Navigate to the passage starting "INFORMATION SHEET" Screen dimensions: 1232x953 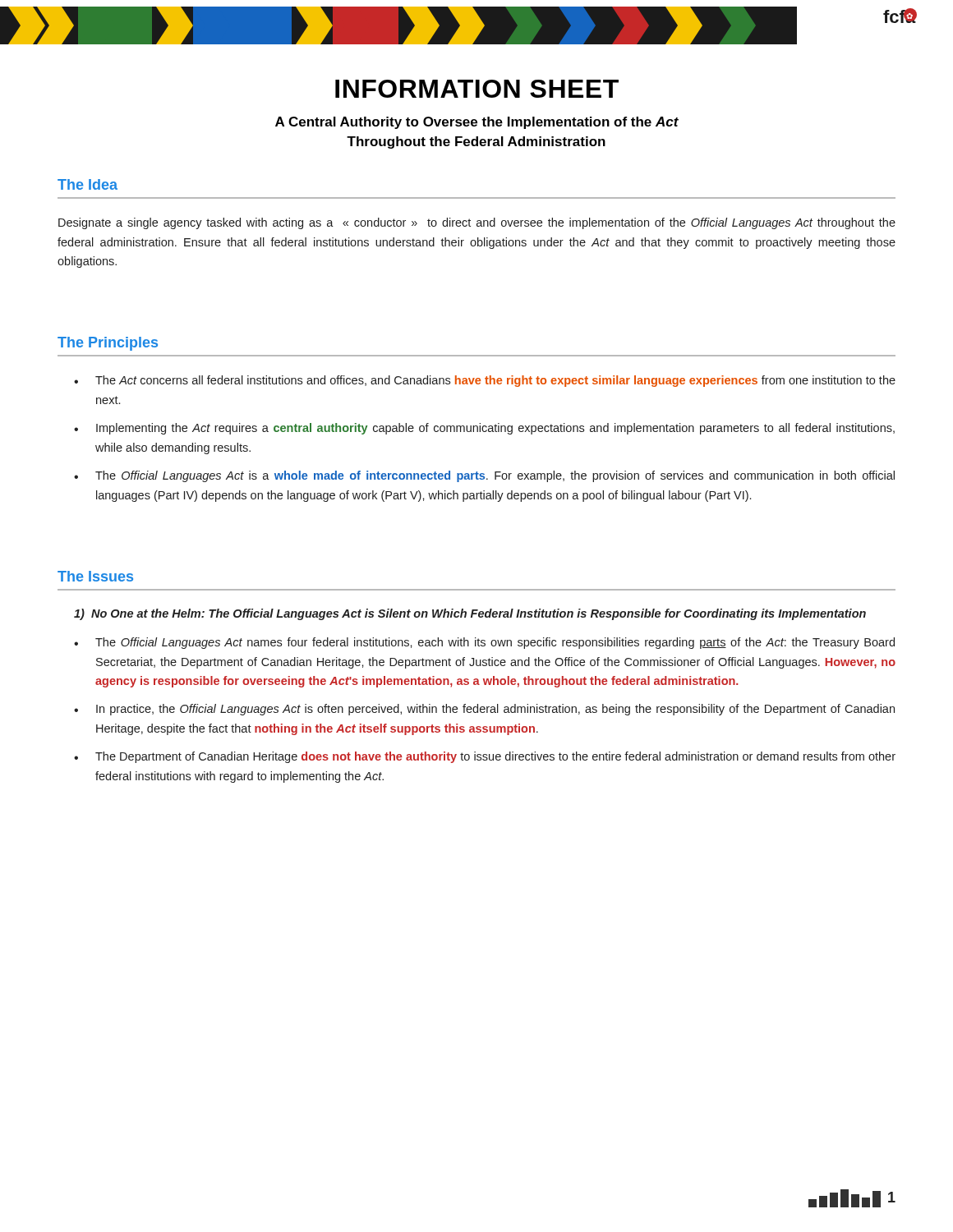476,89
